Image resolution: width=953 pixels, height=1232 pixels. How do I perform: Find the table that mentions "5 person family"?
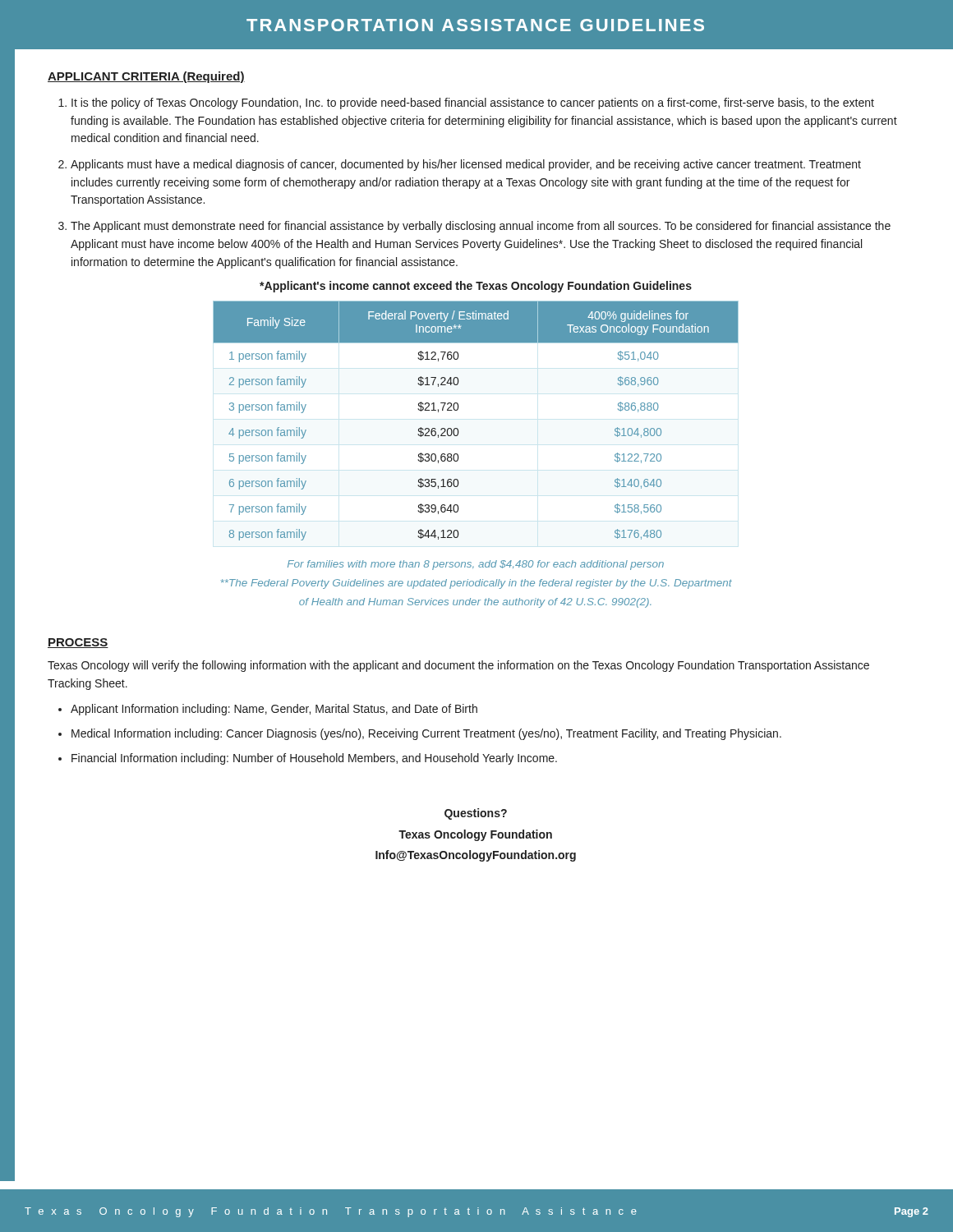476,424
